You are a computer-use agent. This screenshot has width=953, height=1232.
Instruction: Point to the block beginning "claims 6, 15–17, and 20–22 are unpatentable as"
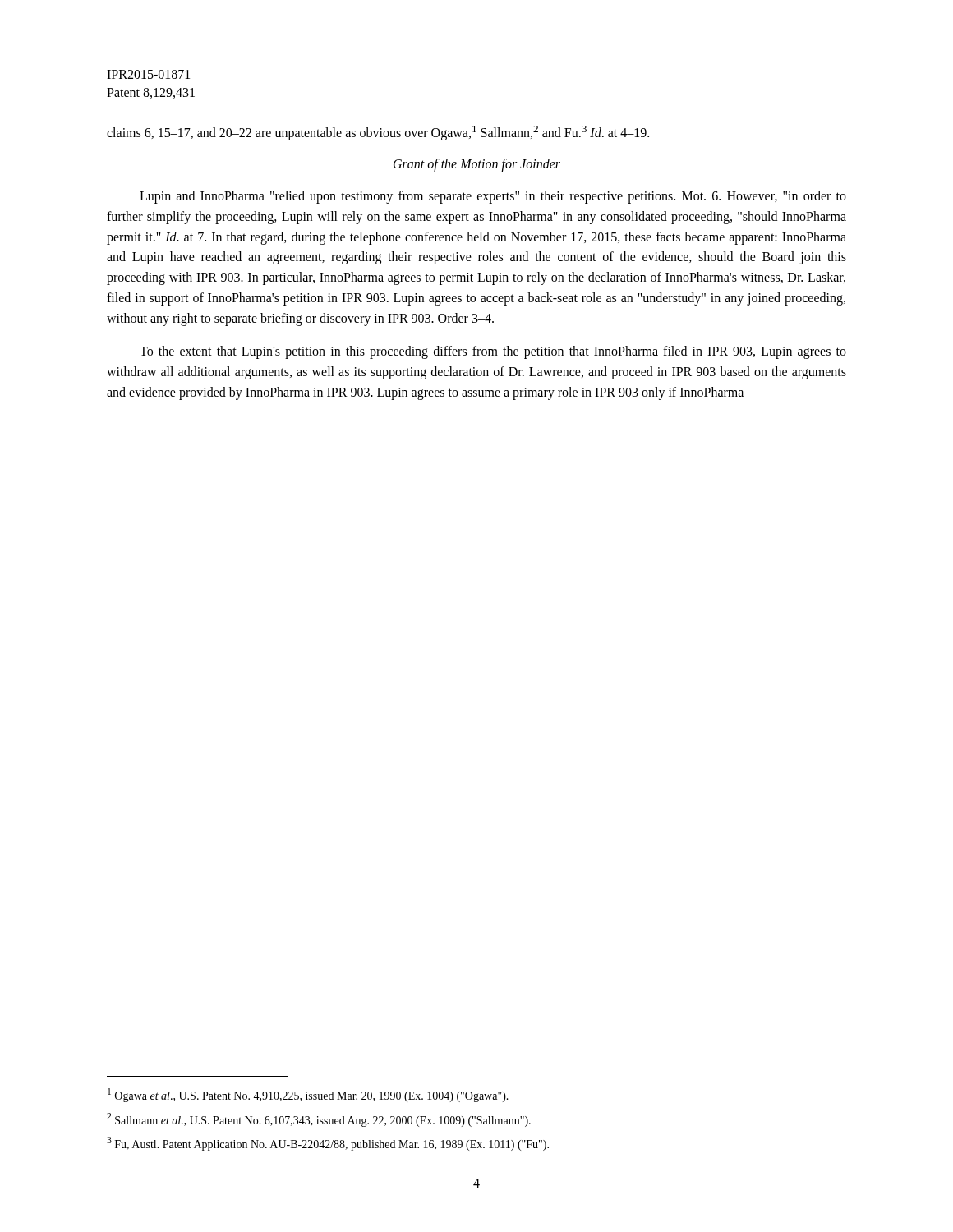click(378, 131)
